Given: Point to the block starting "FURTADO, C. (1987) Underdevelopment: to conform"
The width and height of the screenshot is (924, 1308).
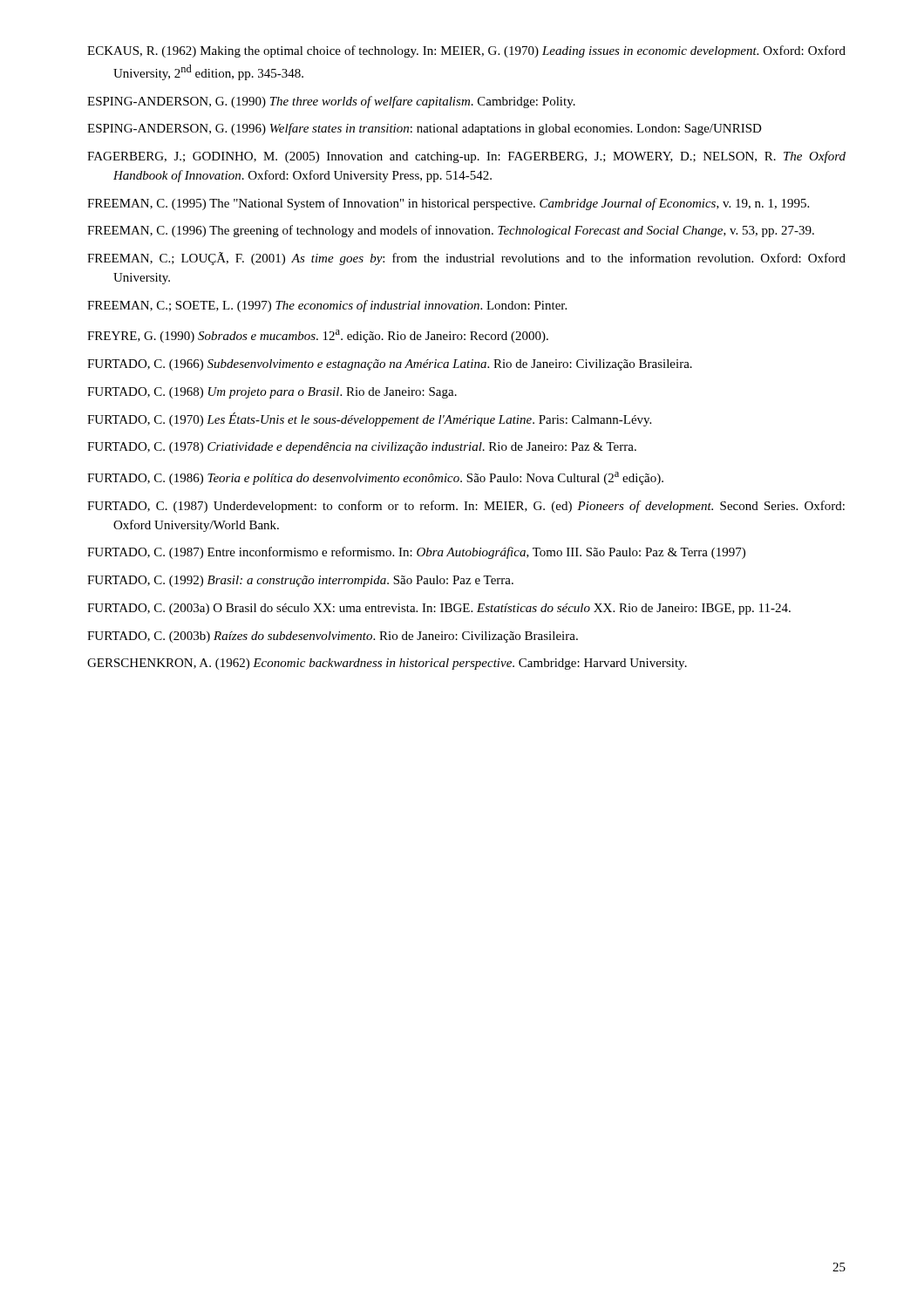Looking at the screenshot, I should point(466,515).
